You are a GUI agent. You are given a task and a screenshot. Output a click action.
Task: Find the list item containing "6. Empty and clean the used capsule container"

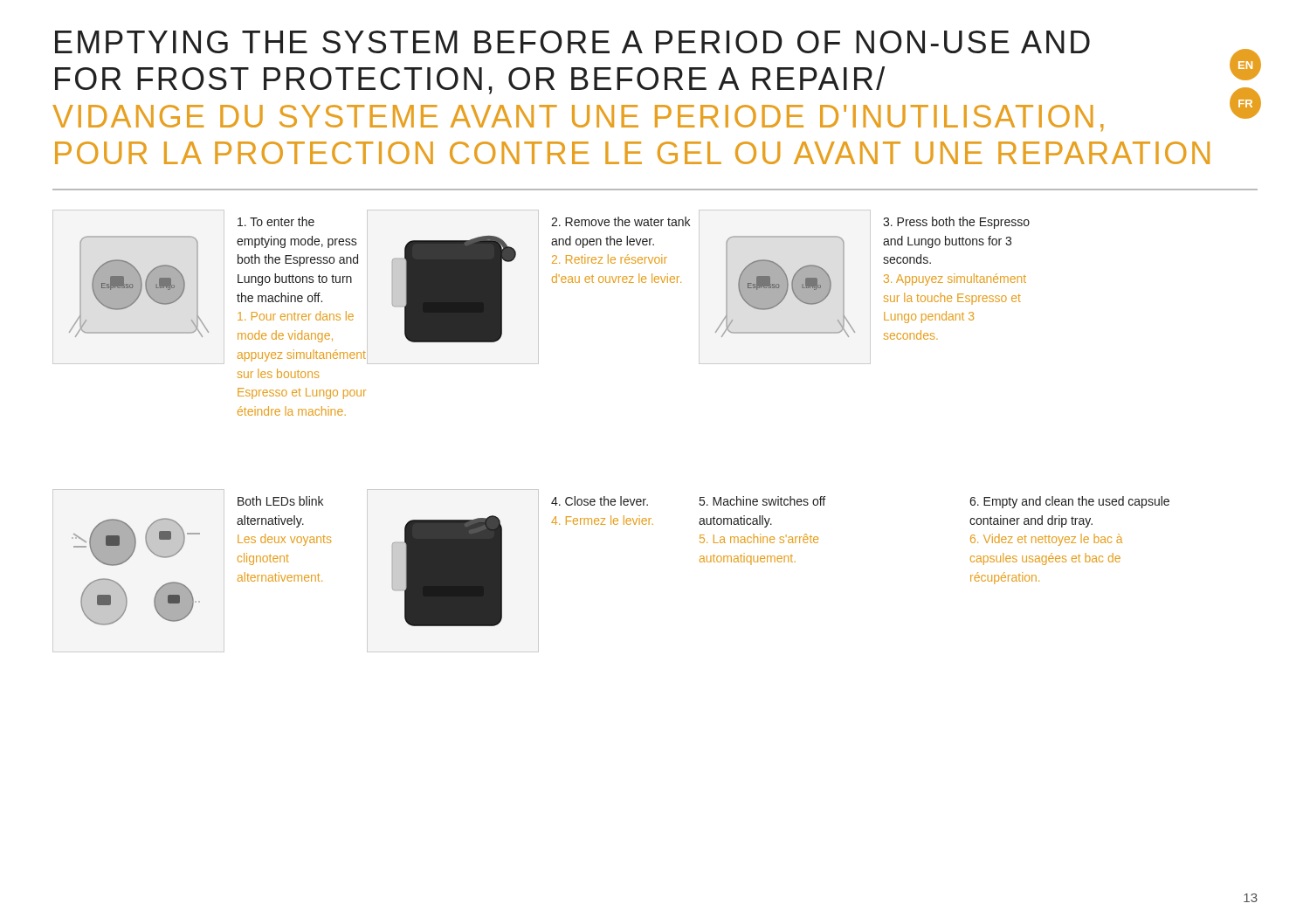[1070, 539]
